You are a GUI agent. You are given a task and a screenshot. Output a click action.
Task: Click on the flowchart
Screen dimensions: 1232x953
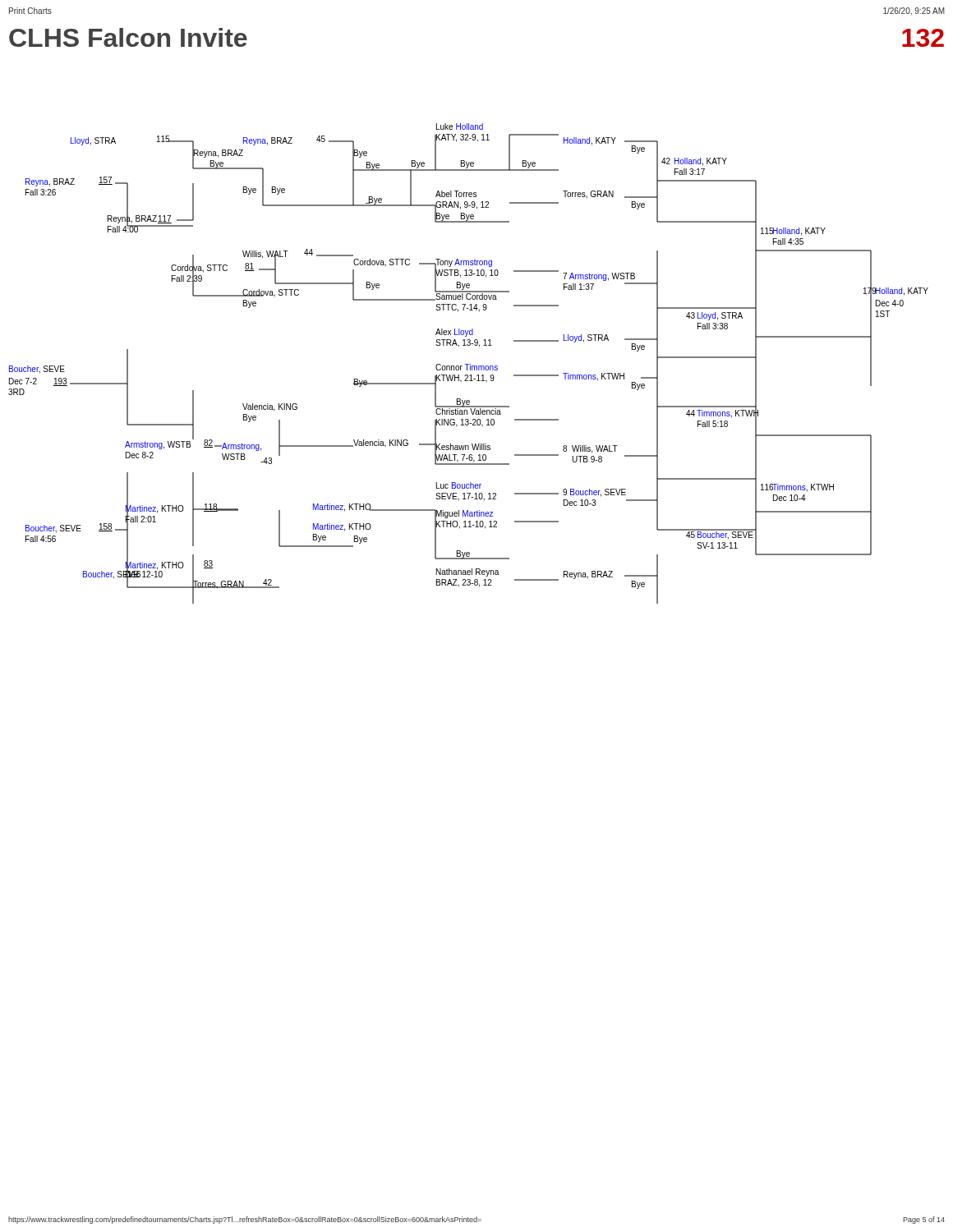click(476, 415)
